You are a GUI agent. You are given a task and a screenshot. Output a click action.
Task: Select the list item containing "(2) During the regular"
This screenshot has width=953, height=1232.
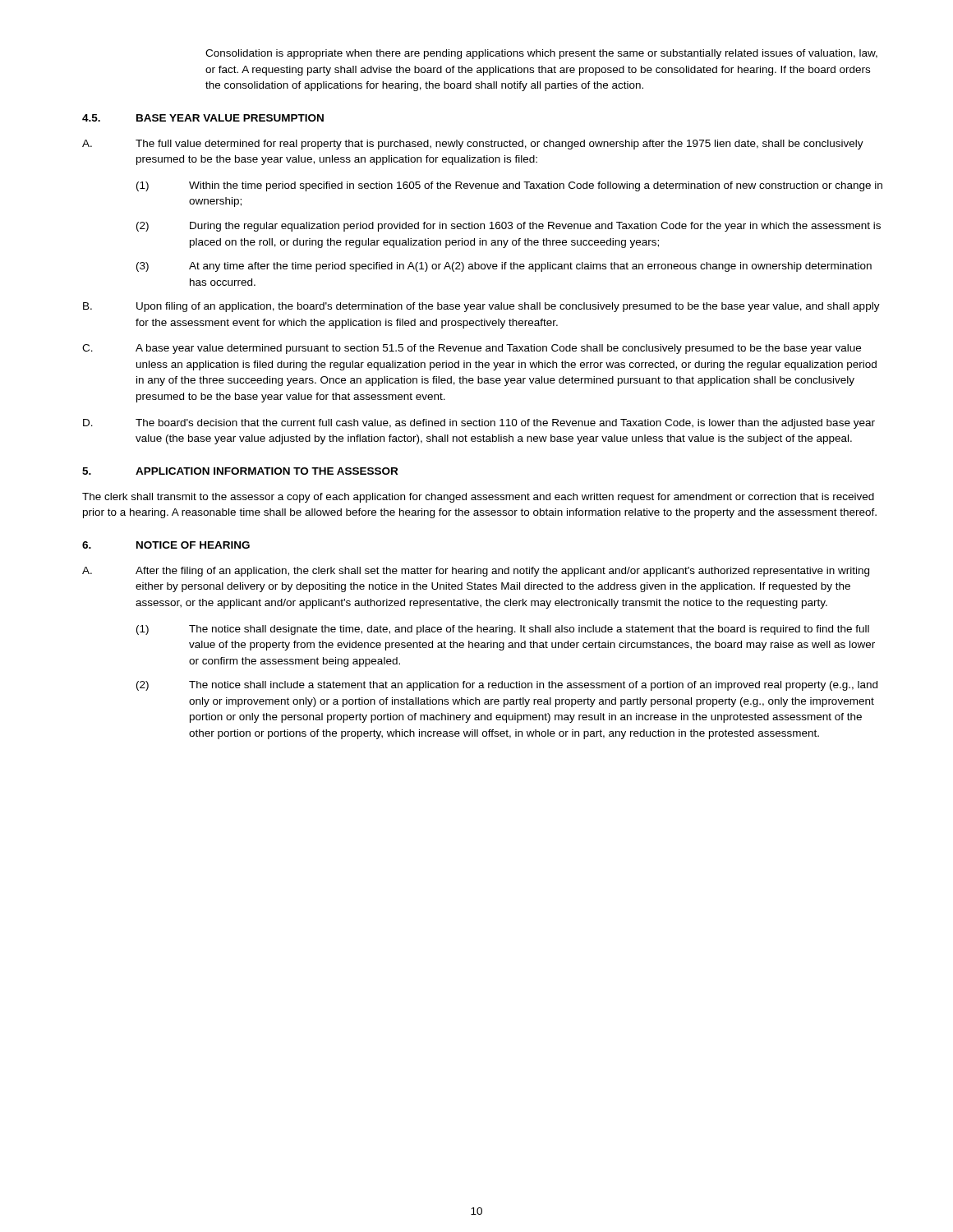[511, 234]
